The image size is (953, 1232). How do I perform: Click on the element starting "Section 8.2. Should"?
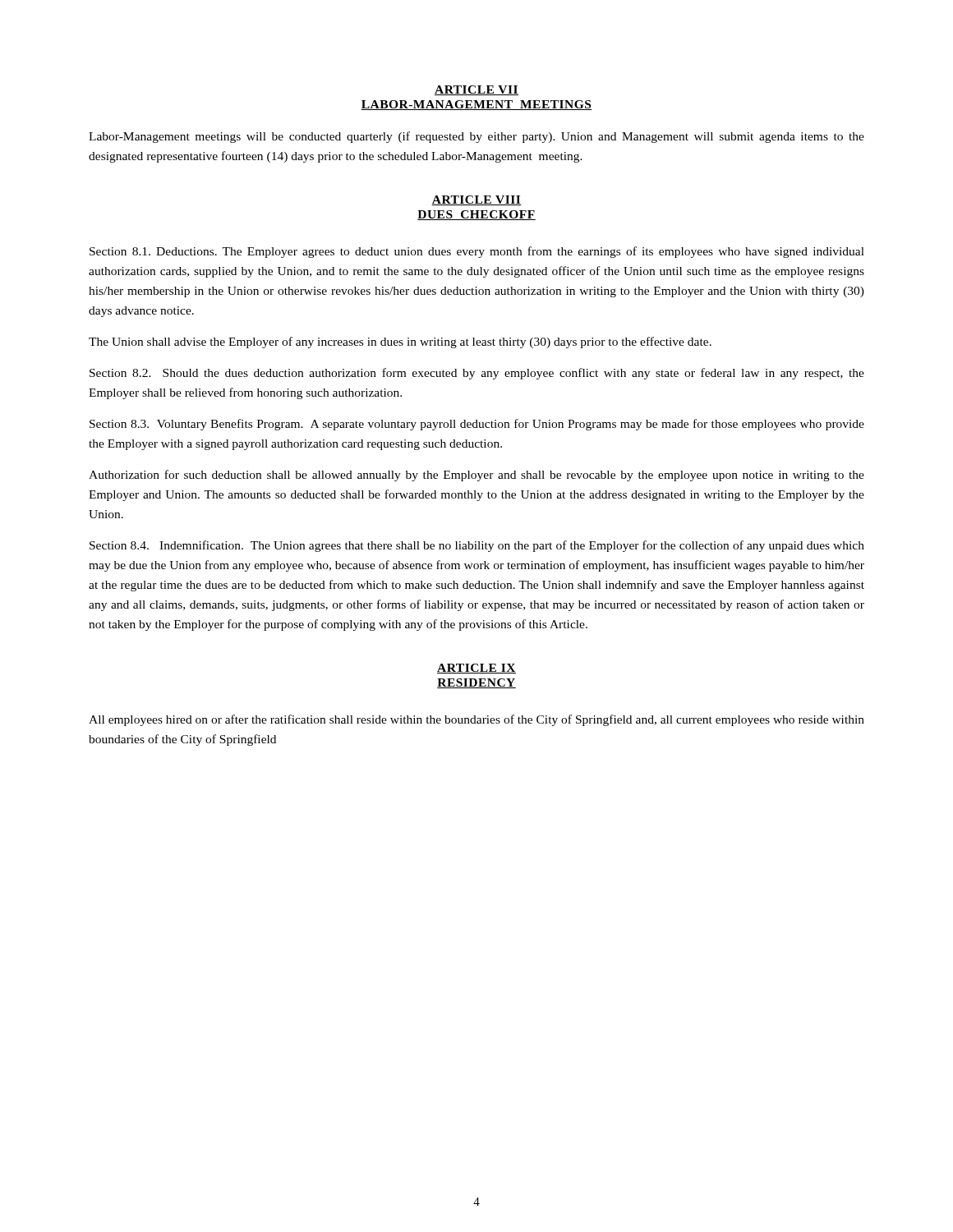click(476, 382)
